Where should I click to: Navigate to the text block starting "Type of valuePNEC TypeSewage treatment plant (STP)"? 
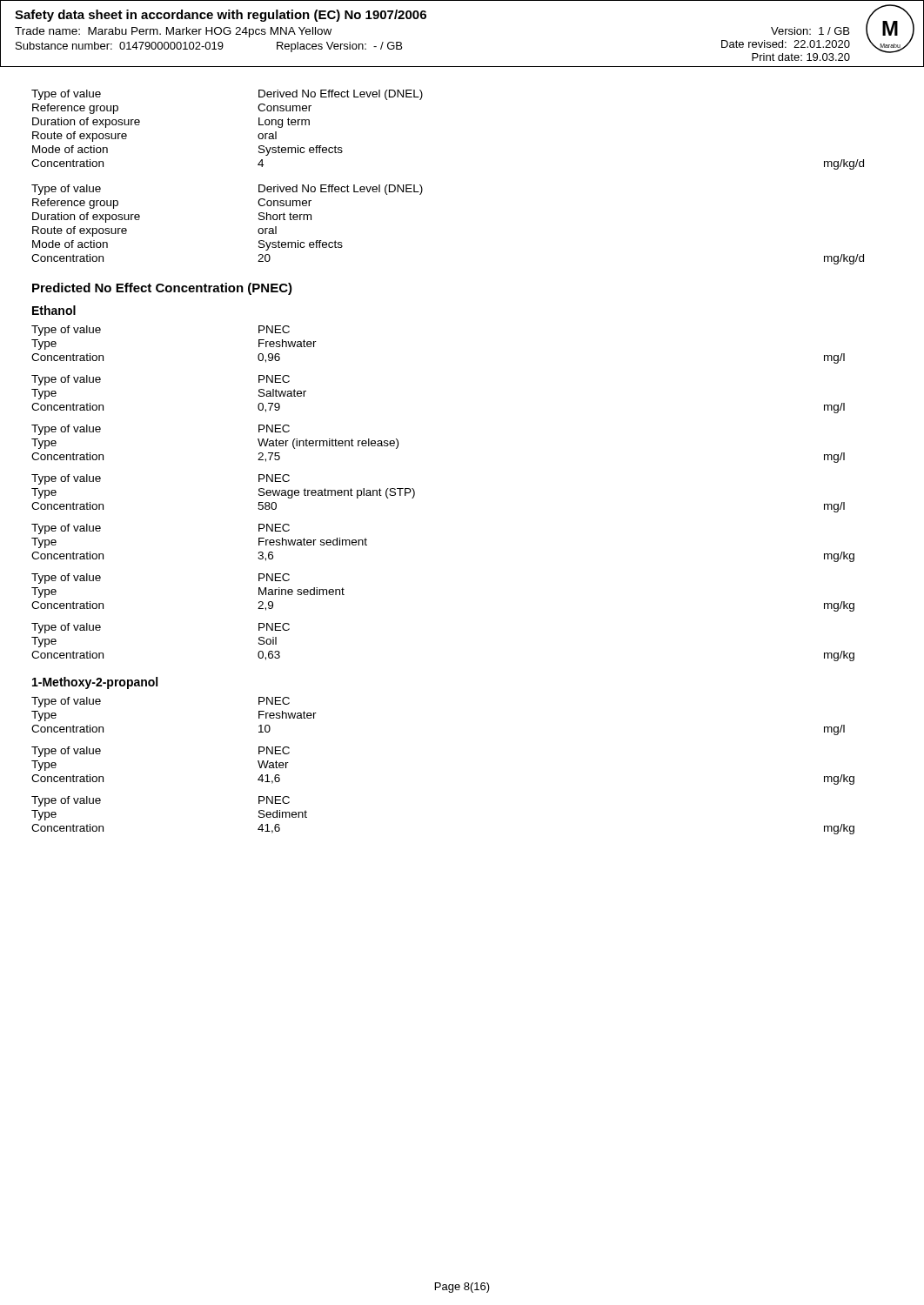(65, 479)
